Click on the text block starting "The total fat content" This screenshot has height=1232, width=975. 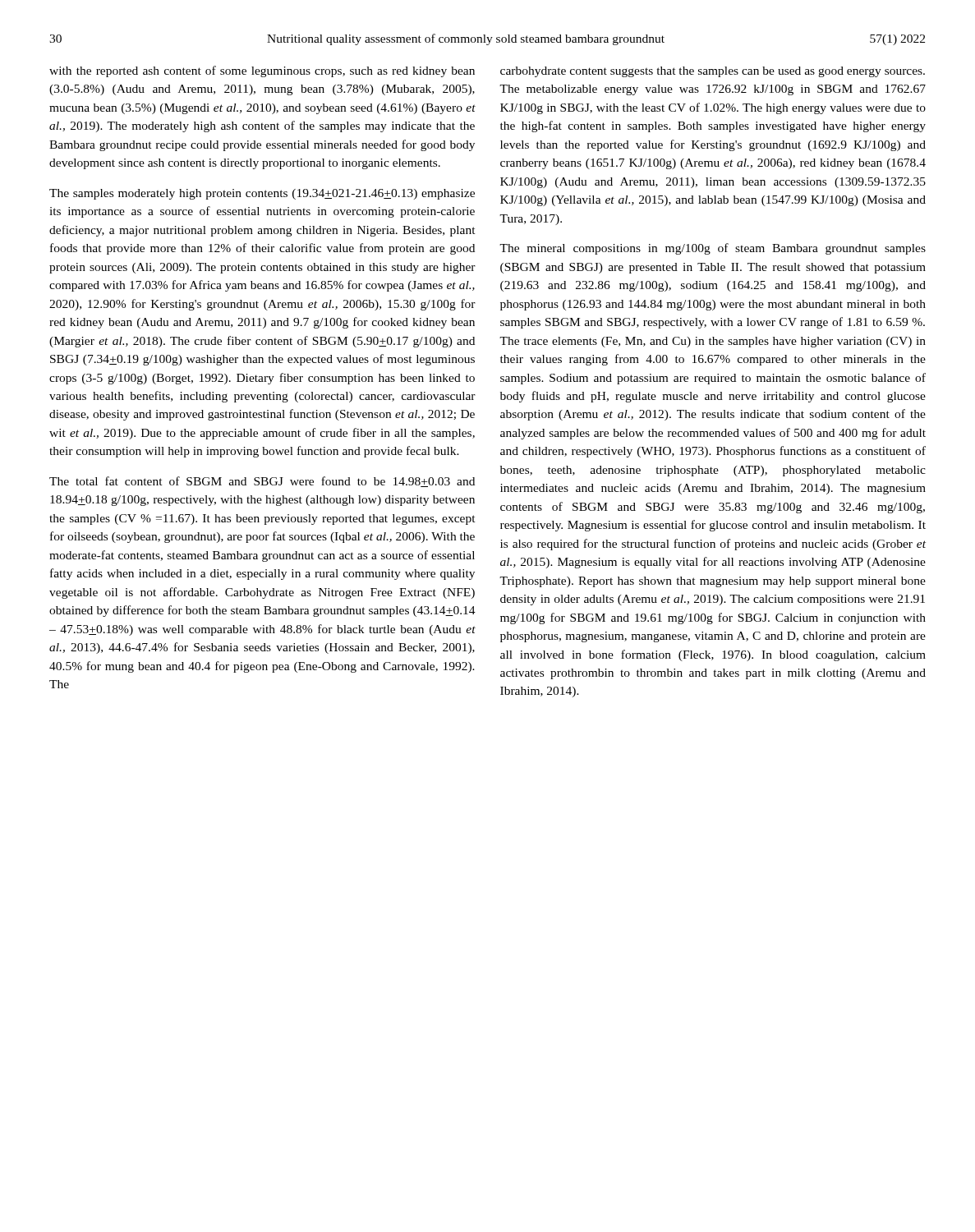(262, 583)
